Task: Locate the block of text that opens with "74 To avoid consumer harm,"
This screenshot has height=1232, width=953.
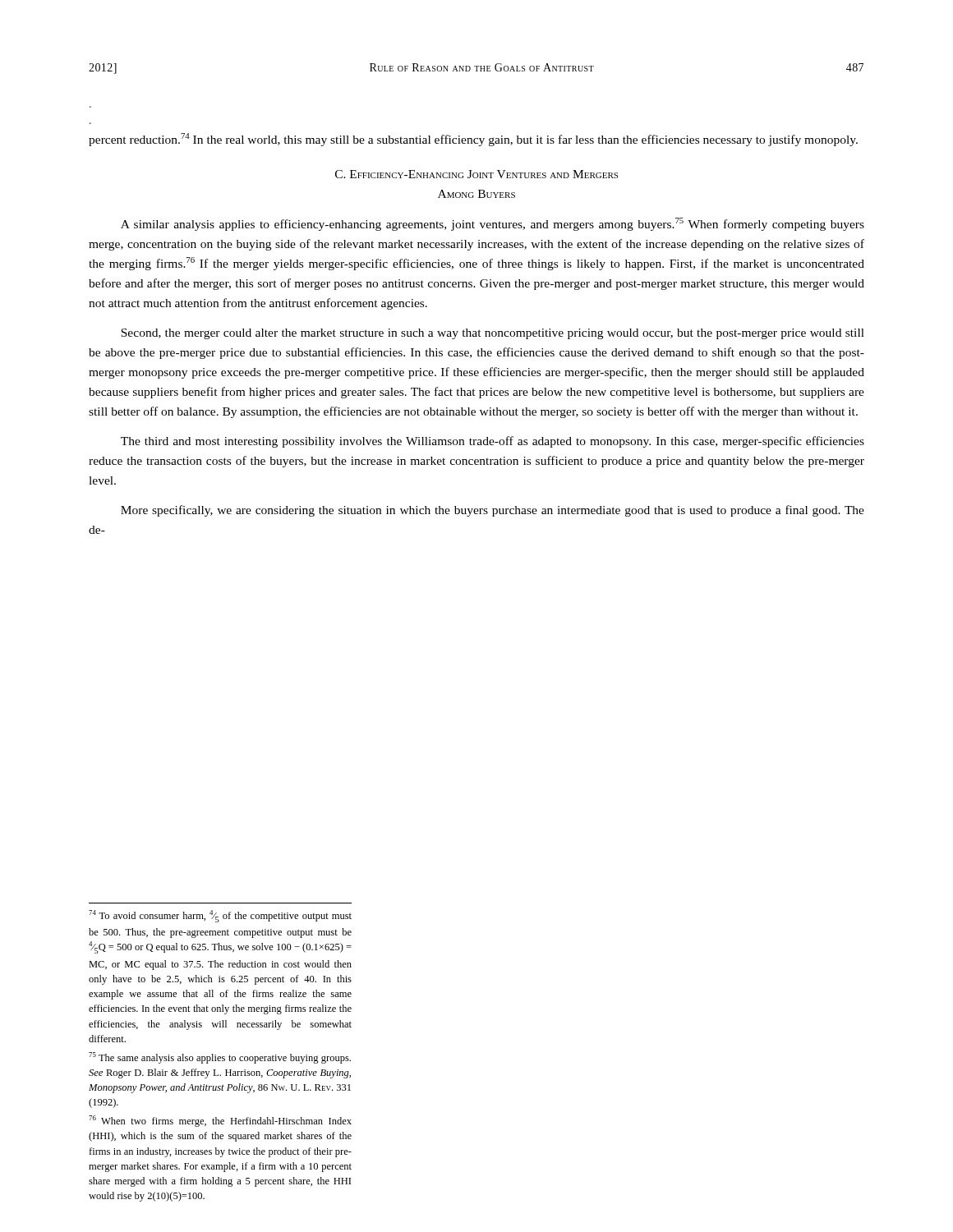Action: pos(220,976)
